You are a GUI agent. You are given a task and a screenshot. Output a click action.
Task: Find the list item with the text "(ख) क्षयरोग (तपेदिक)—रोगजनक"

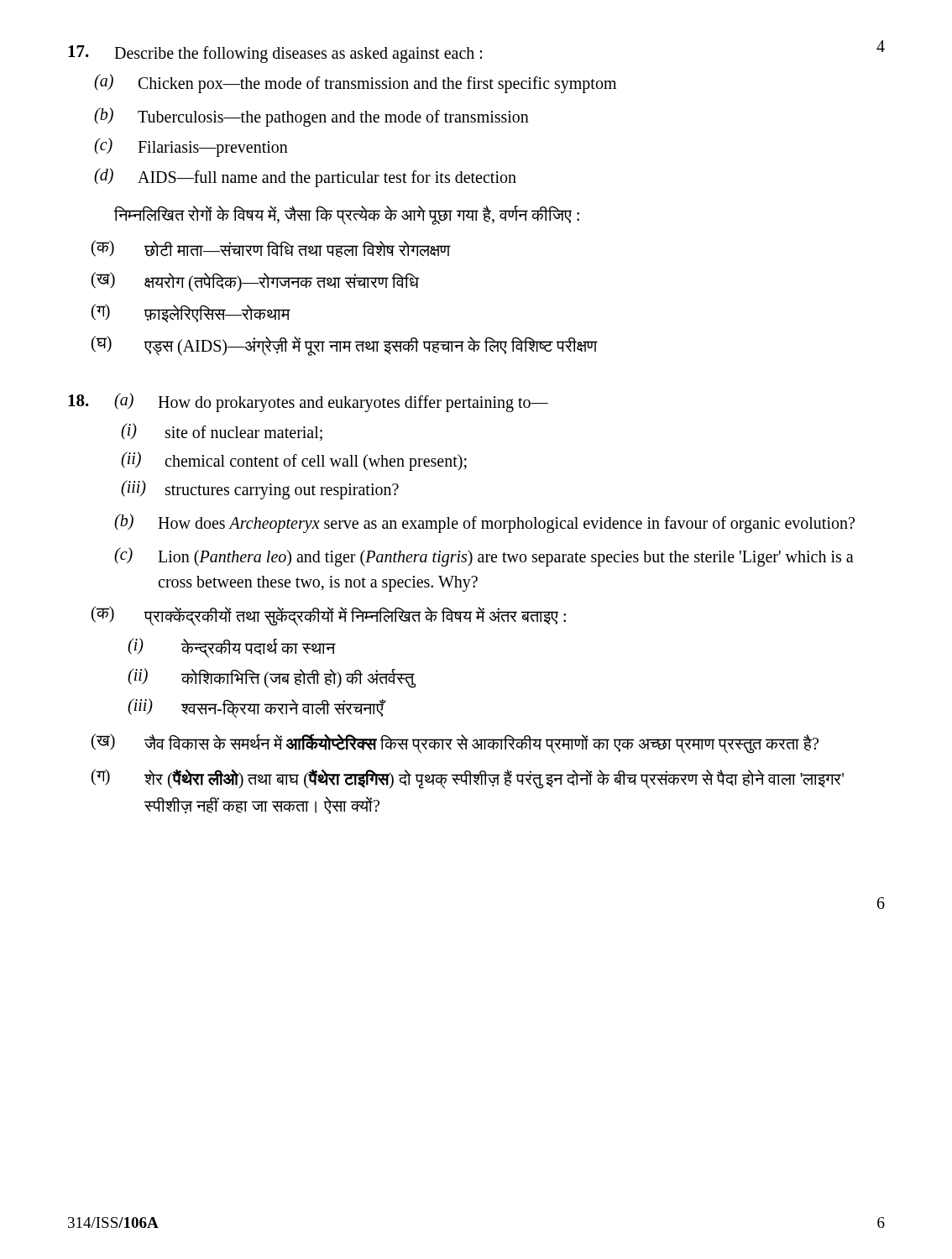coord(255,282)
